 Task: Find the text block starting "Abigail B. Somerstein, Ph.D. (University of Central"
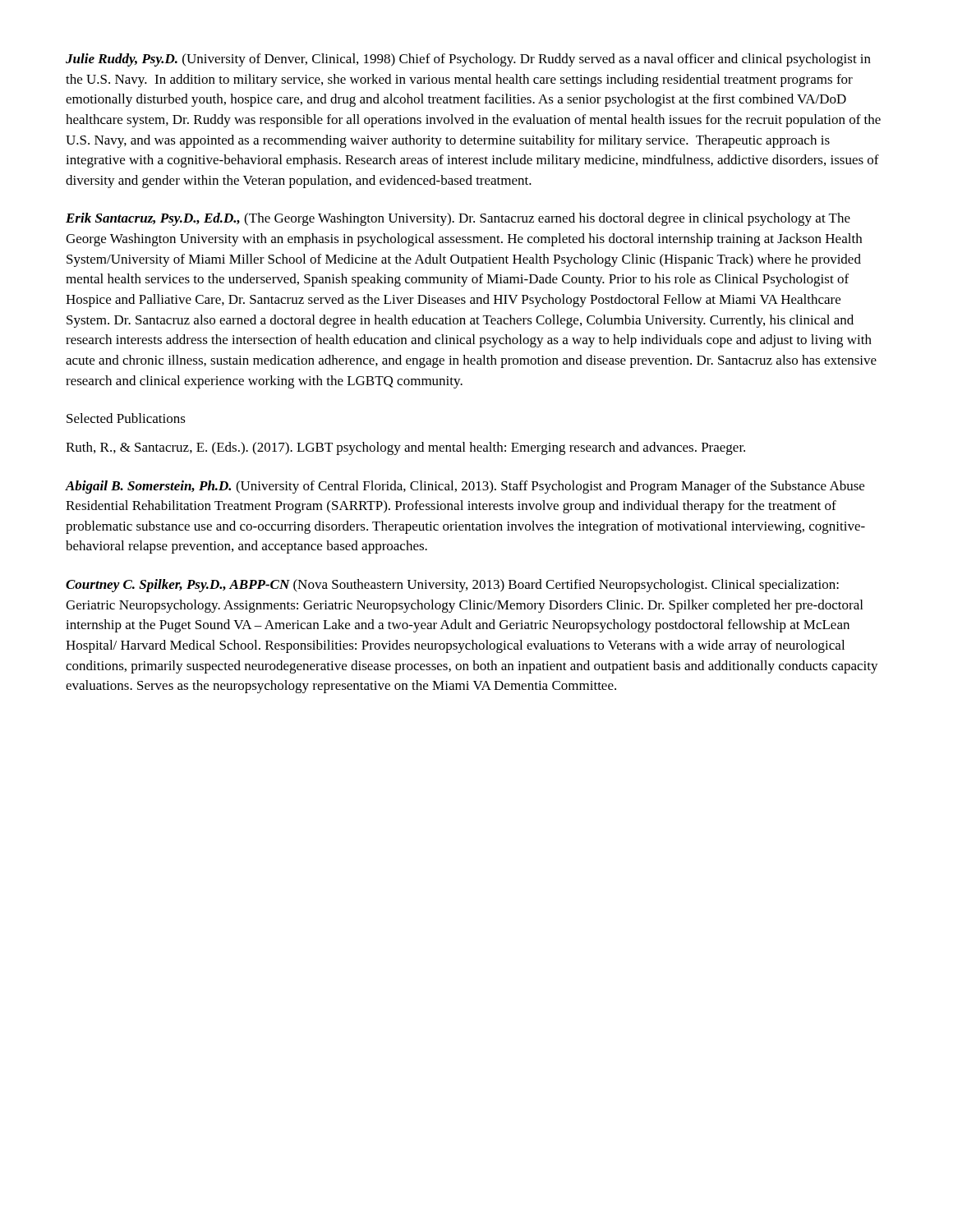click(x=465, y=516)
